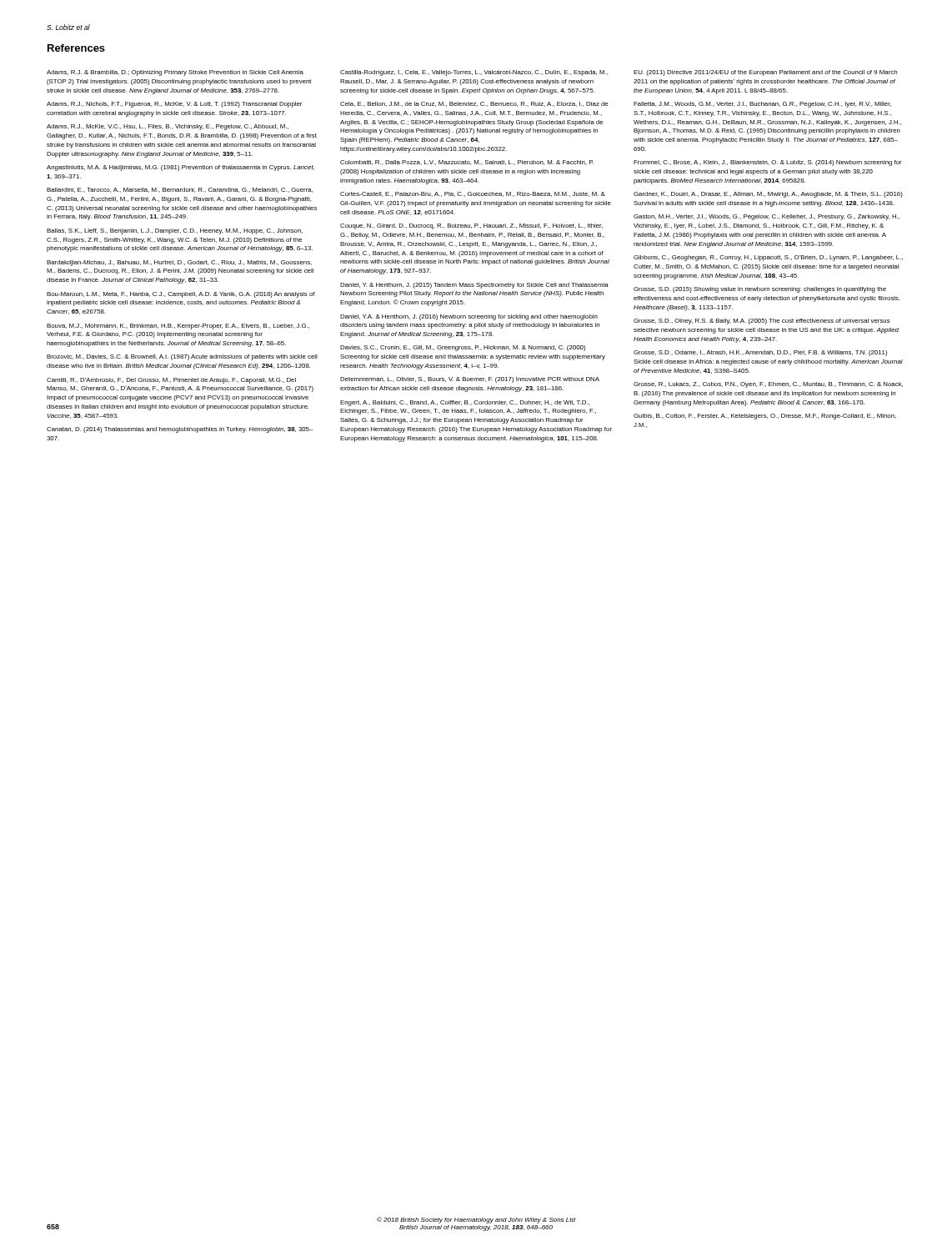952x1251 pixels.
Task: Point to the block beginning "Detemmerman, L., Olivier, S., Bours, V. &"
Action: tap(470, 384)
